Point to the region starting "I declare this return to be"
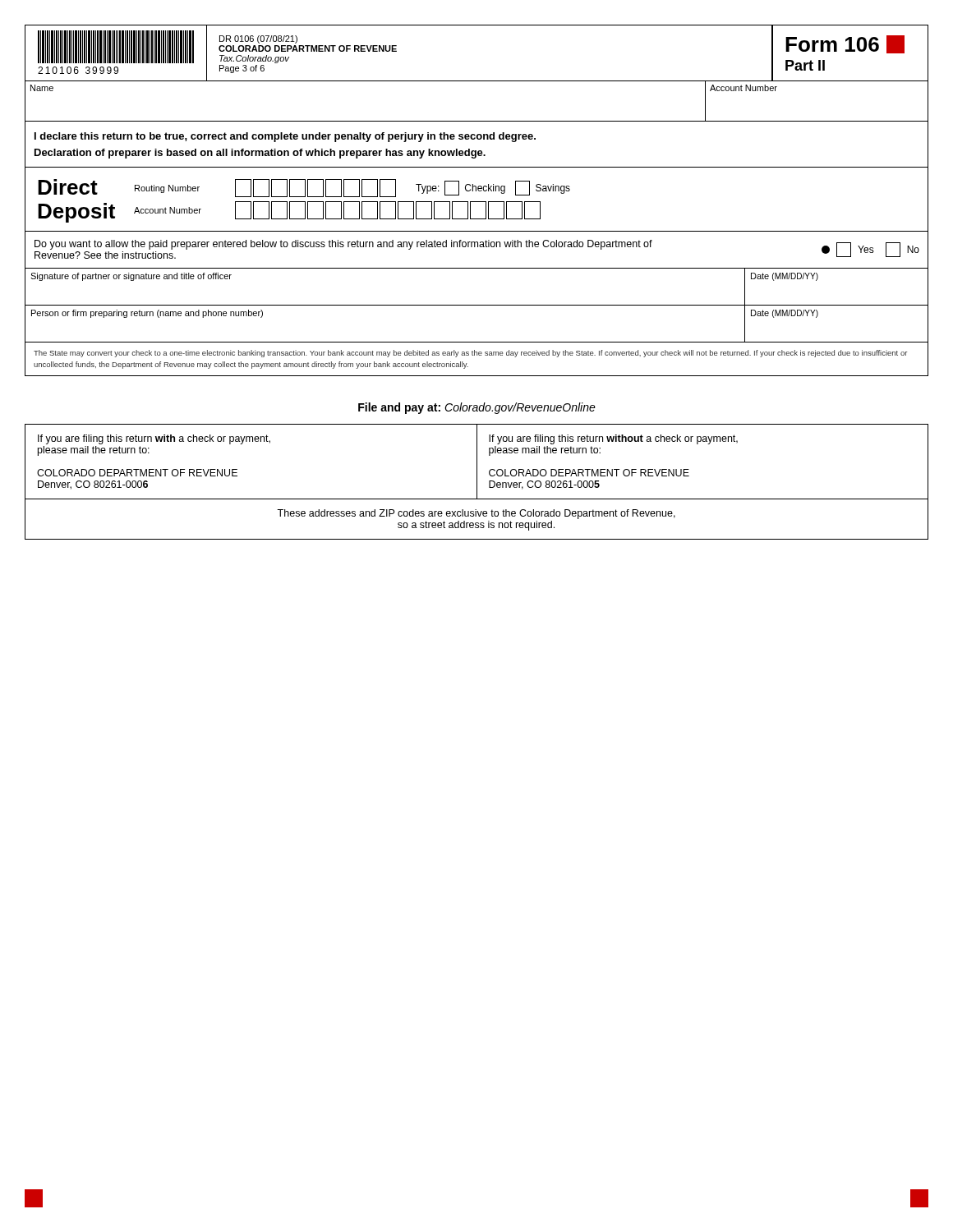The image size is (953, 1232). click(x=476, y=144)
